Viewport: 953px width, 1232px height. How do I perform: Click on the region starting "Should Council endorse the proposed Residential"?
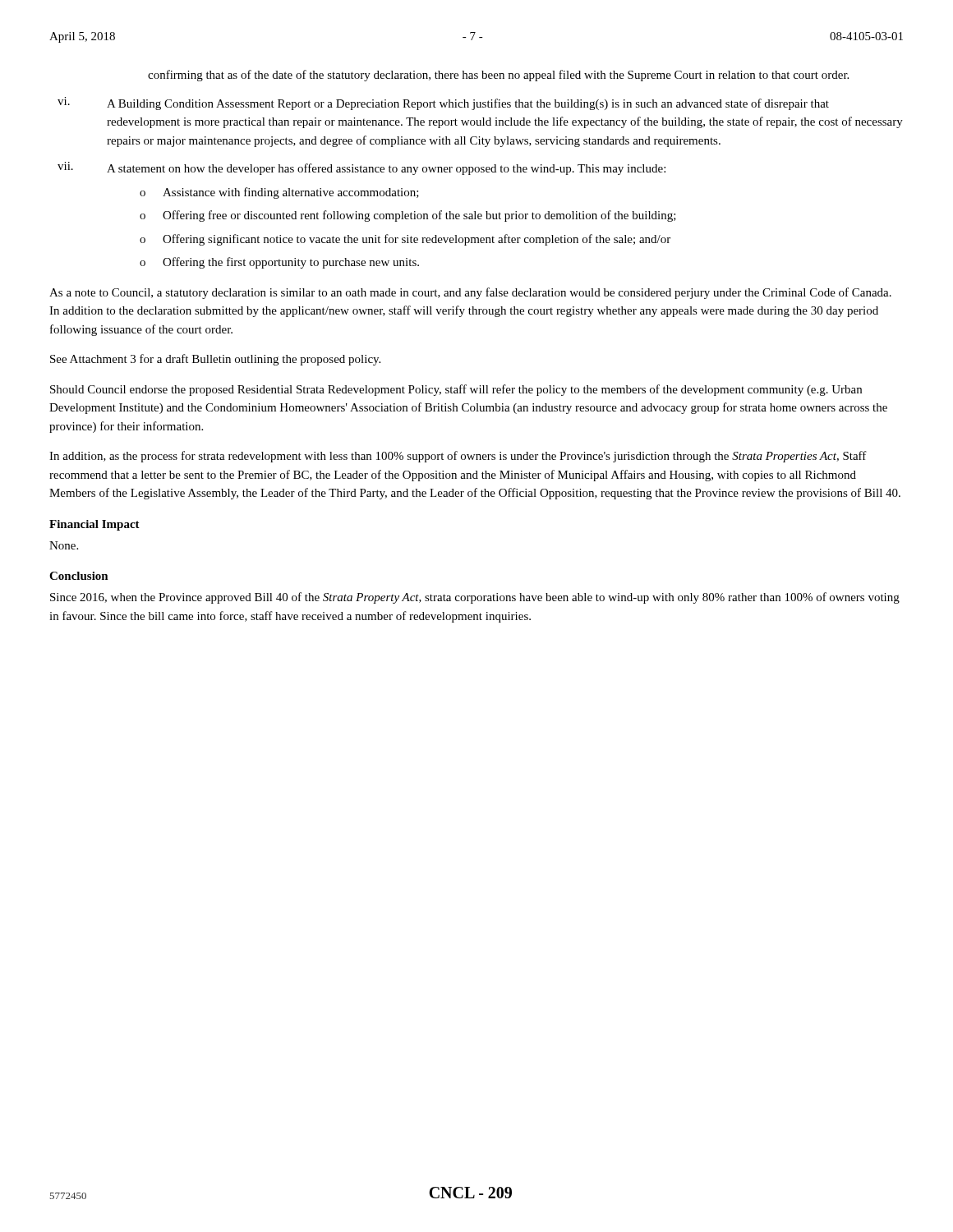pyautogui.click(x=468, y=407)
